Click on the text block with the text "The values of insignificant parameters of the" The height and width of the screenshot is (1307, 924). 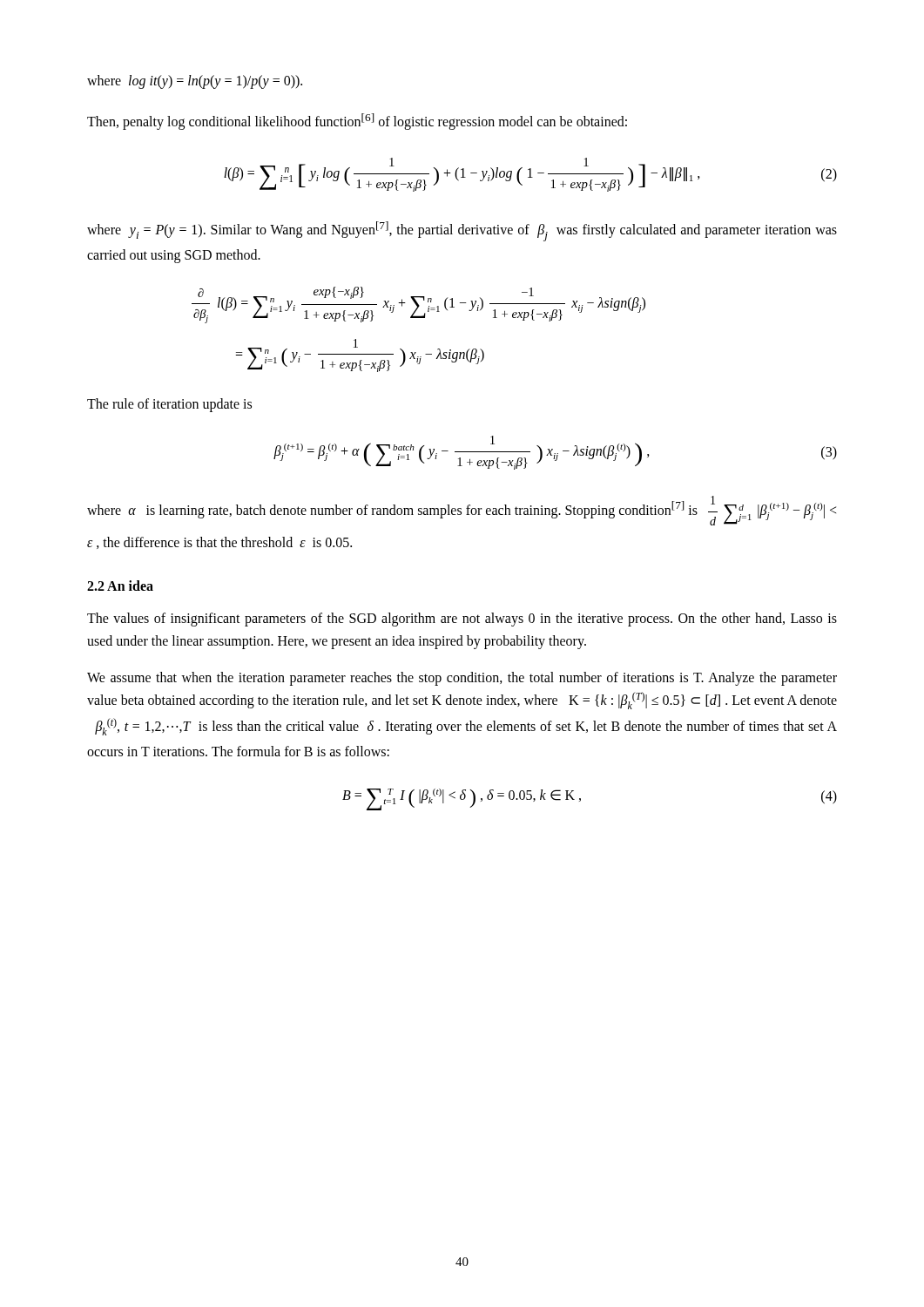pos(462,630)
